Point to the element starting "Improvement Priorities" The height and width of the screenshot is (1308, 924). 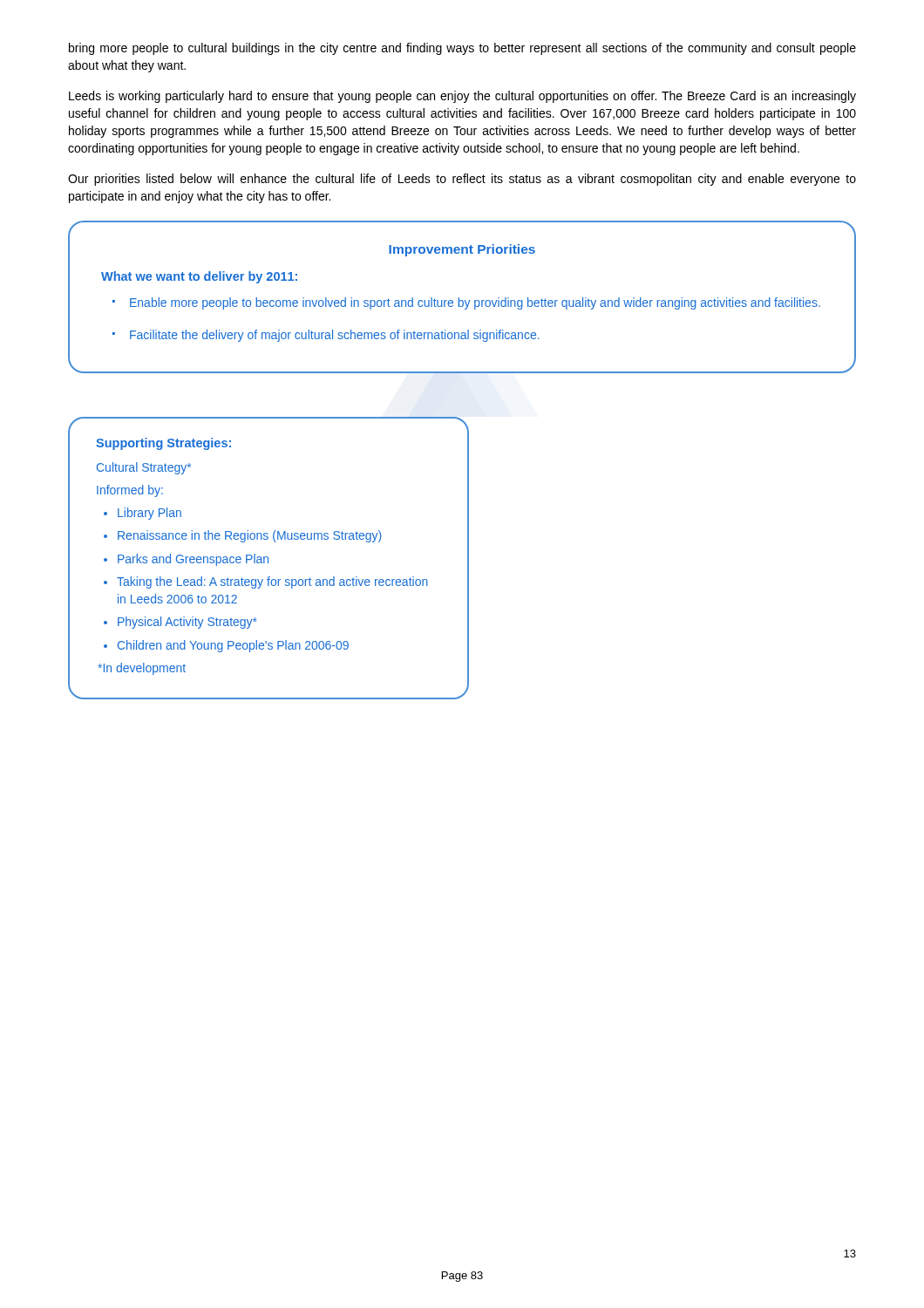(462, 249)
